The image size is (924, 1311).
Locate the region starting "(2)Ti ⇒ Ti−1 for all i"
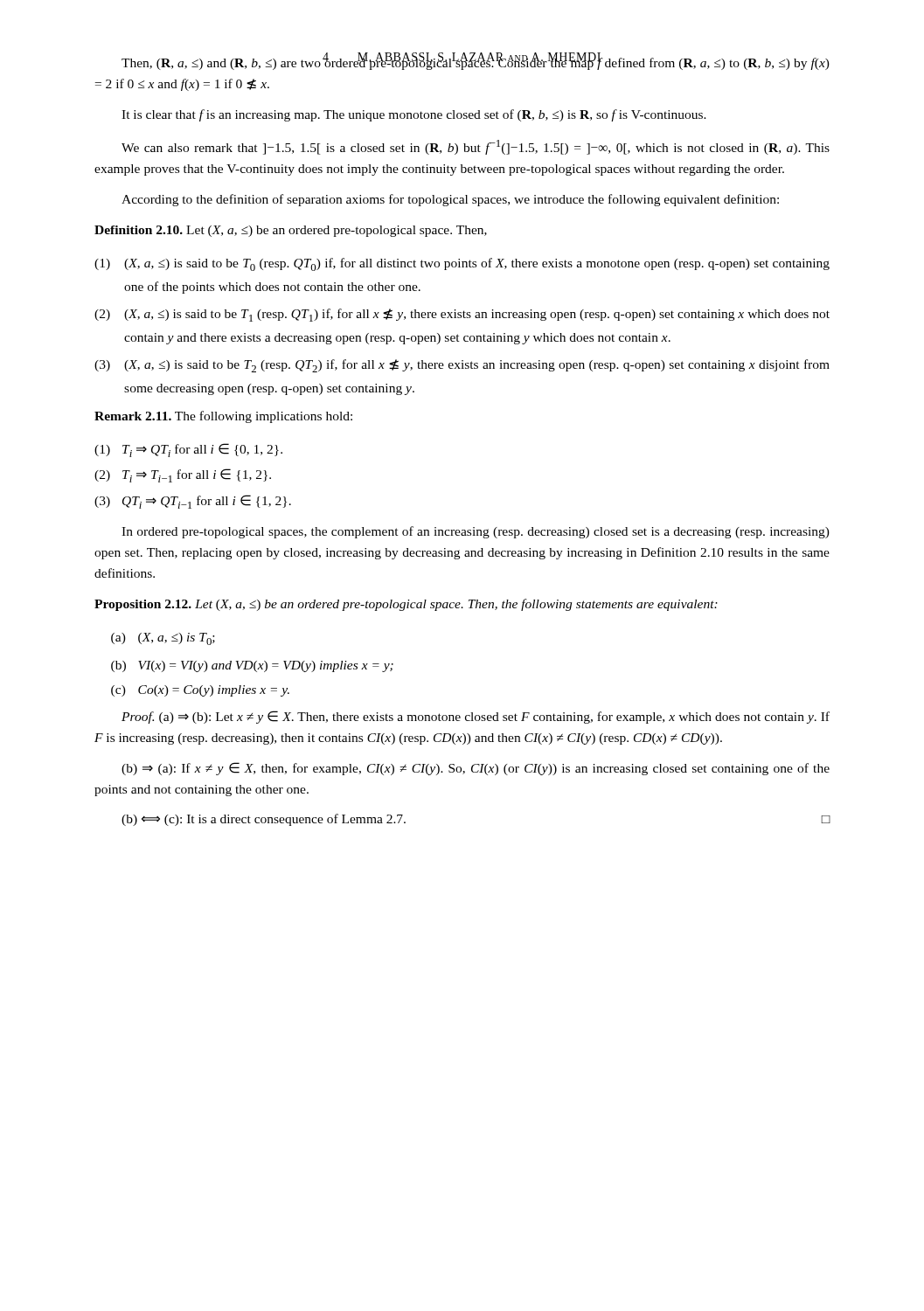pyautogui.click(x=183, y=475)
